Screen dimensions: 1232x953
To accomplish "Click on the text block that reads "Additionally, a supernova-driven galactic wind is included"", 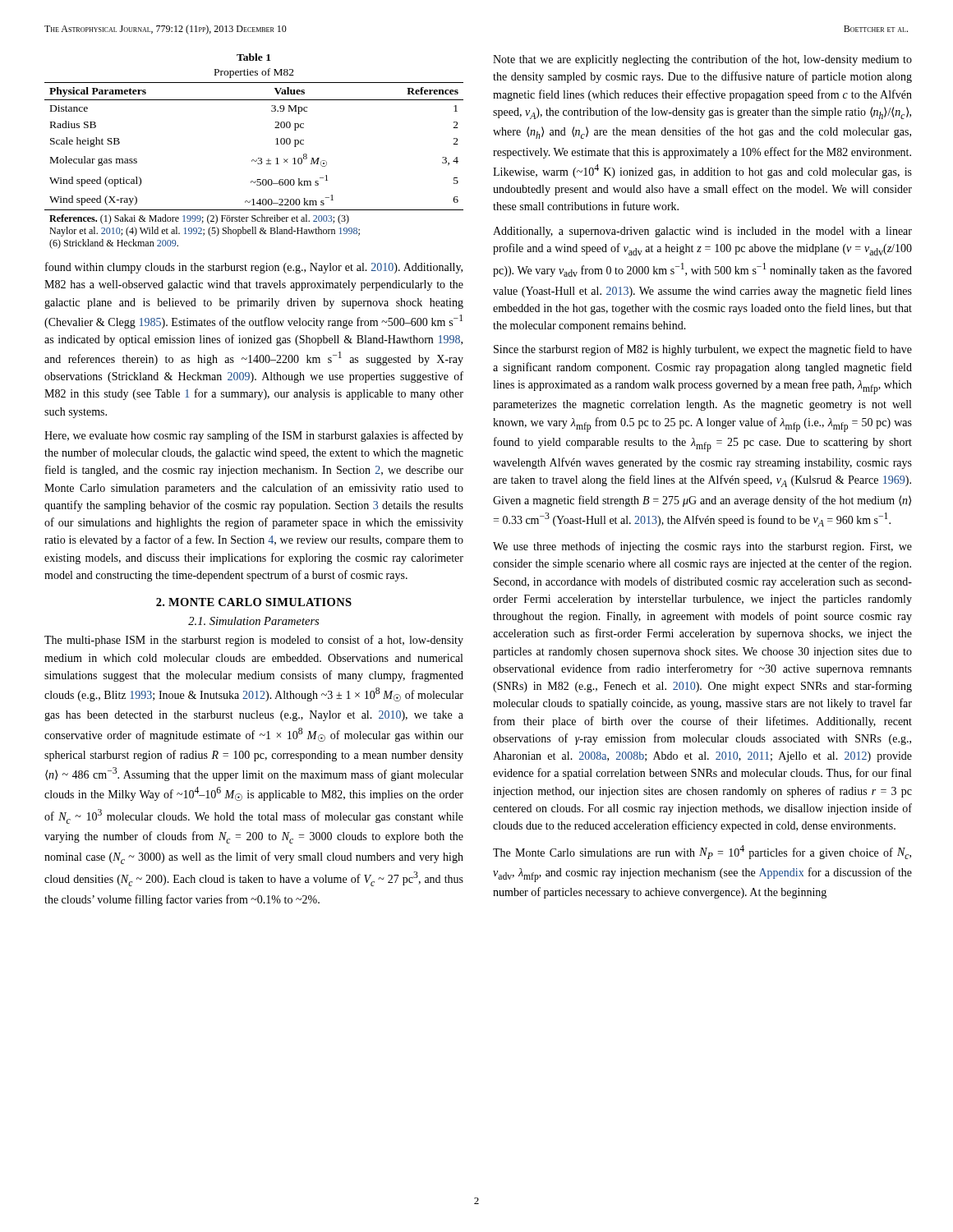I will tap(702, 278).
